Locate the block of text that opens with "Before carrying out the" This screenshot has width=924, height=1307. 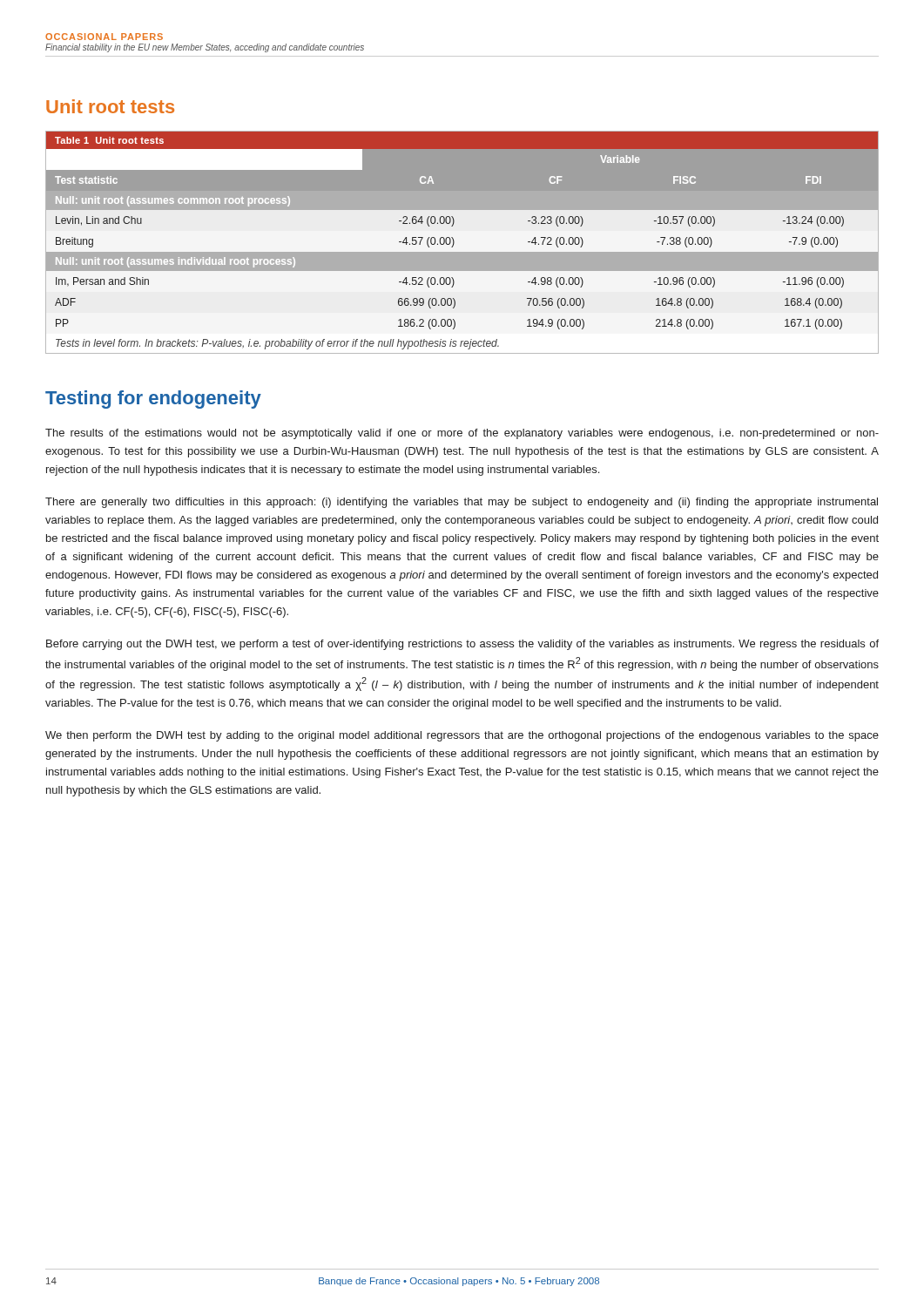[462, 673]
